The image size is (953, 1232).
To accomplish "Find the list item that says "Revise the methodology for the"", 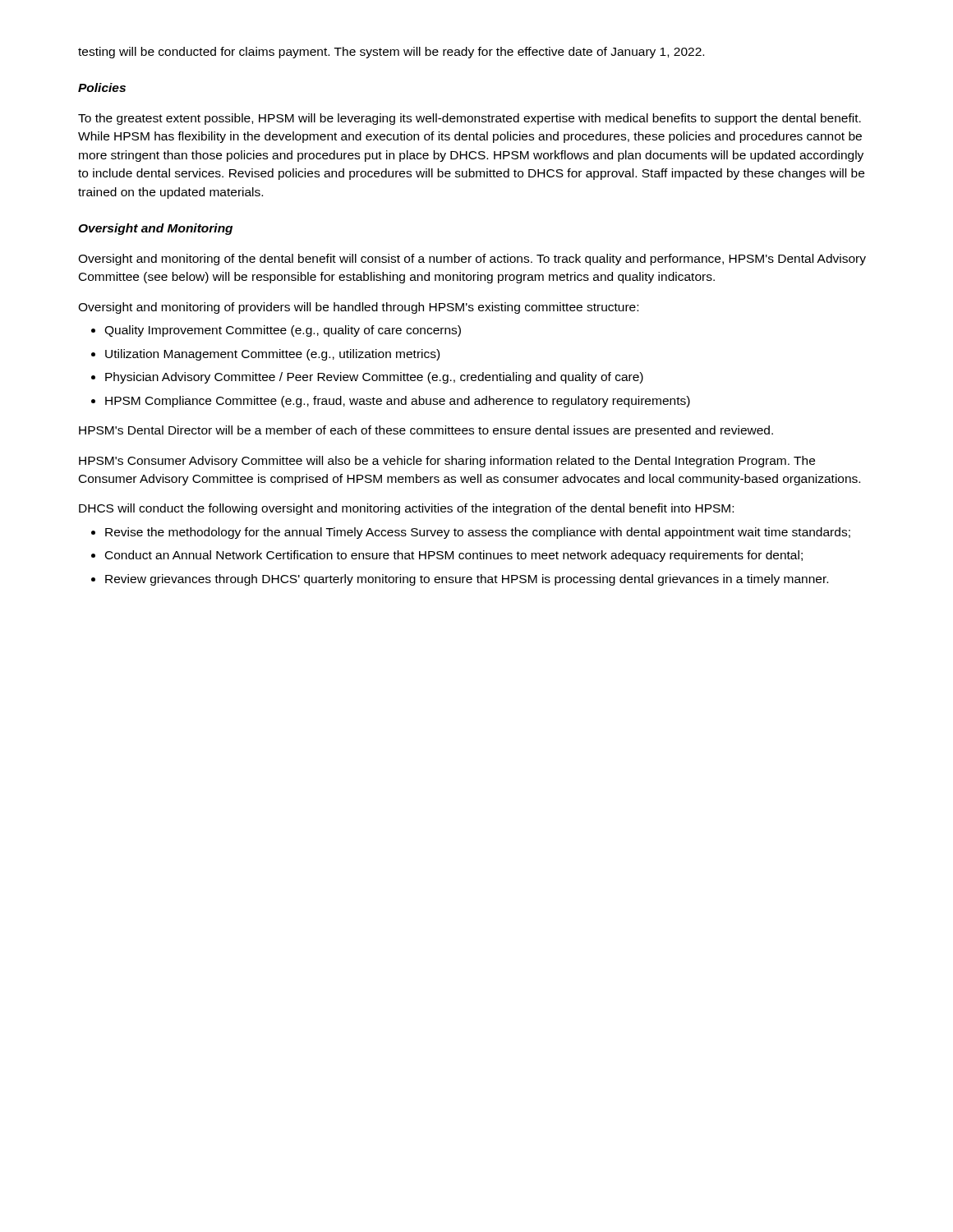I will pyautogui.click(x=478, y=532).
